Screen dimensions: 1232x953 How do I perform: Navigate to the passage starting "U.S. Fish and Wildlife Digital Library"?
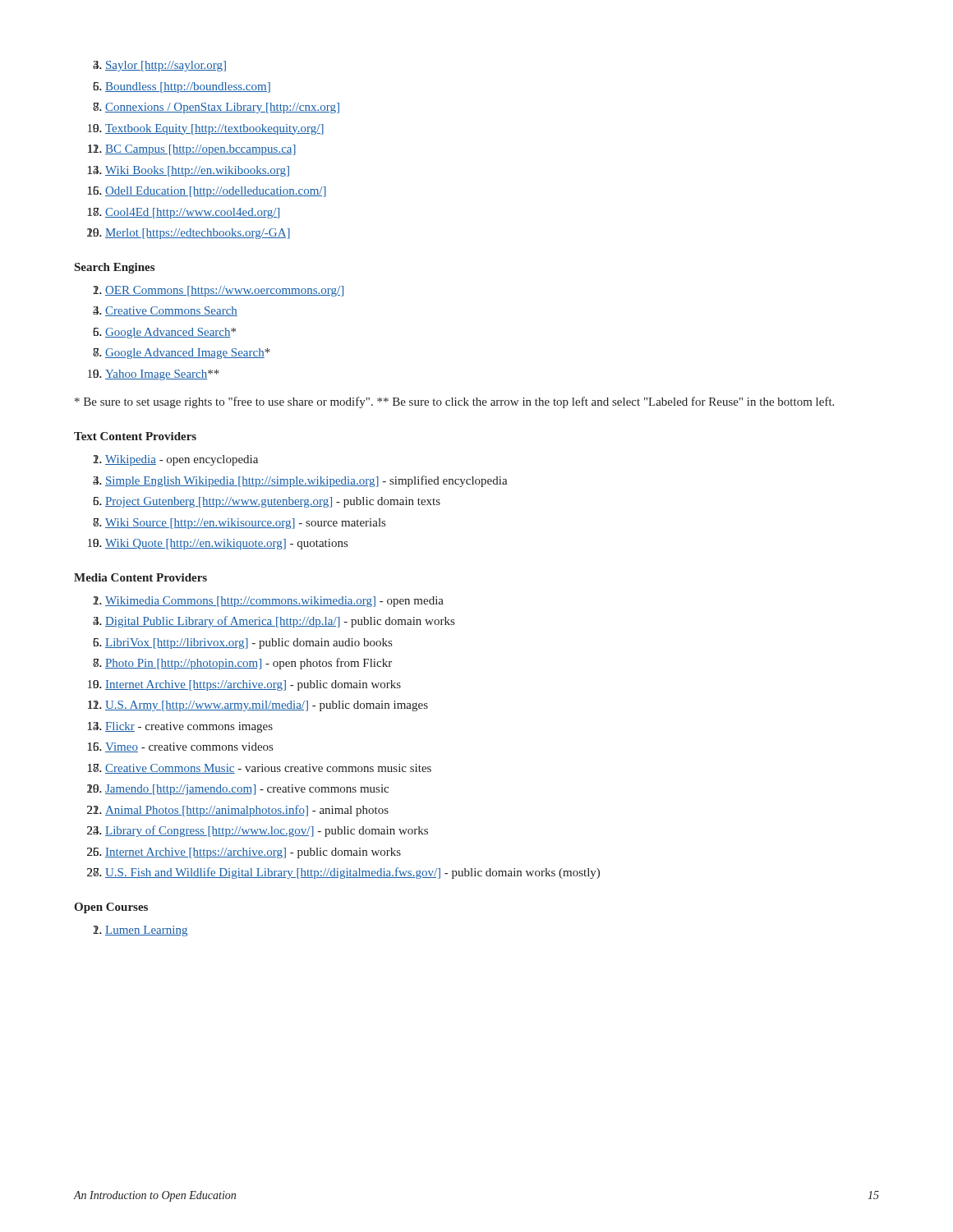(x=492, y=873)
